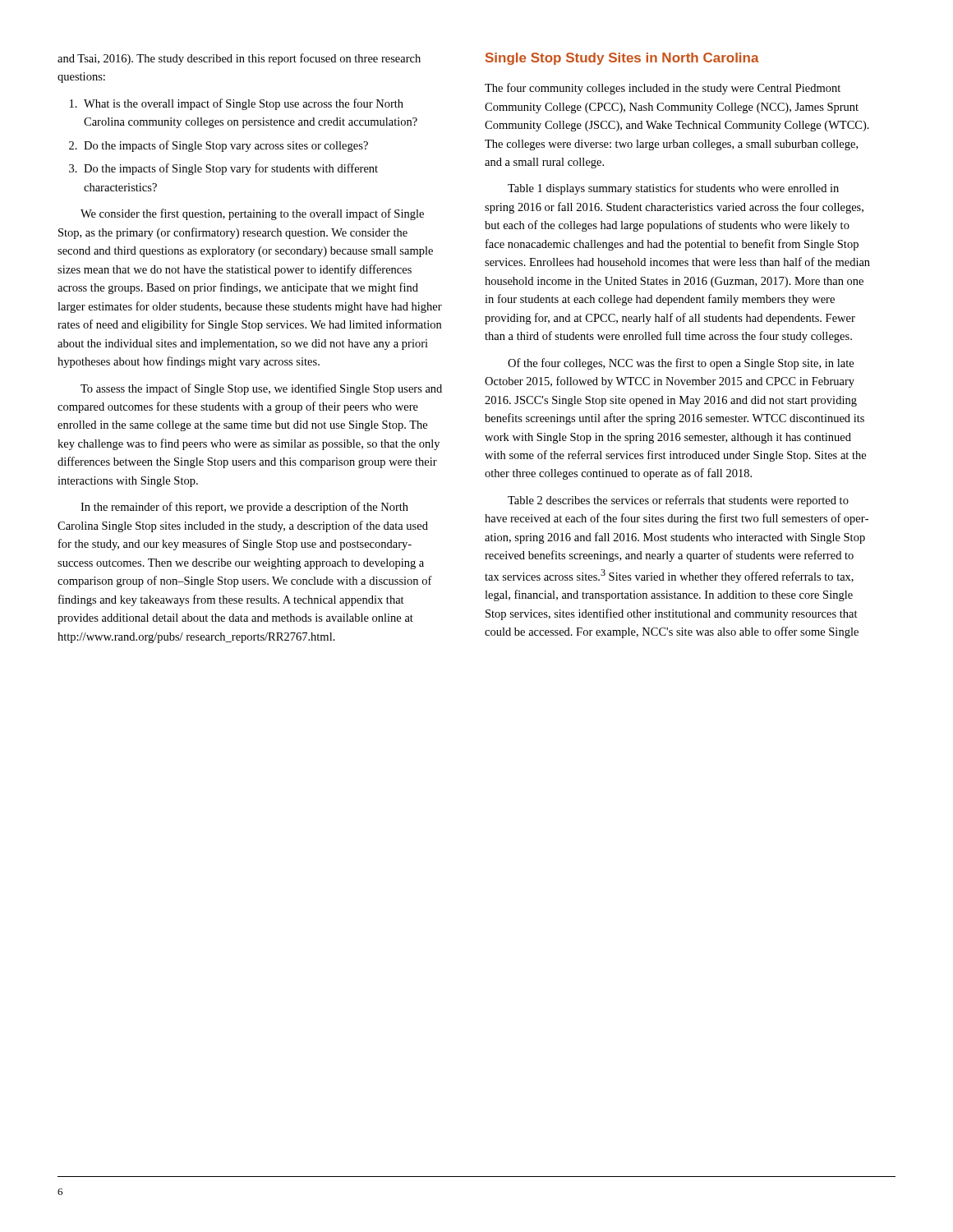This screenshot has width=953, height=1232.
Task: Point to the block beginning "What is the overall"
Action: [x=251, y=113]
